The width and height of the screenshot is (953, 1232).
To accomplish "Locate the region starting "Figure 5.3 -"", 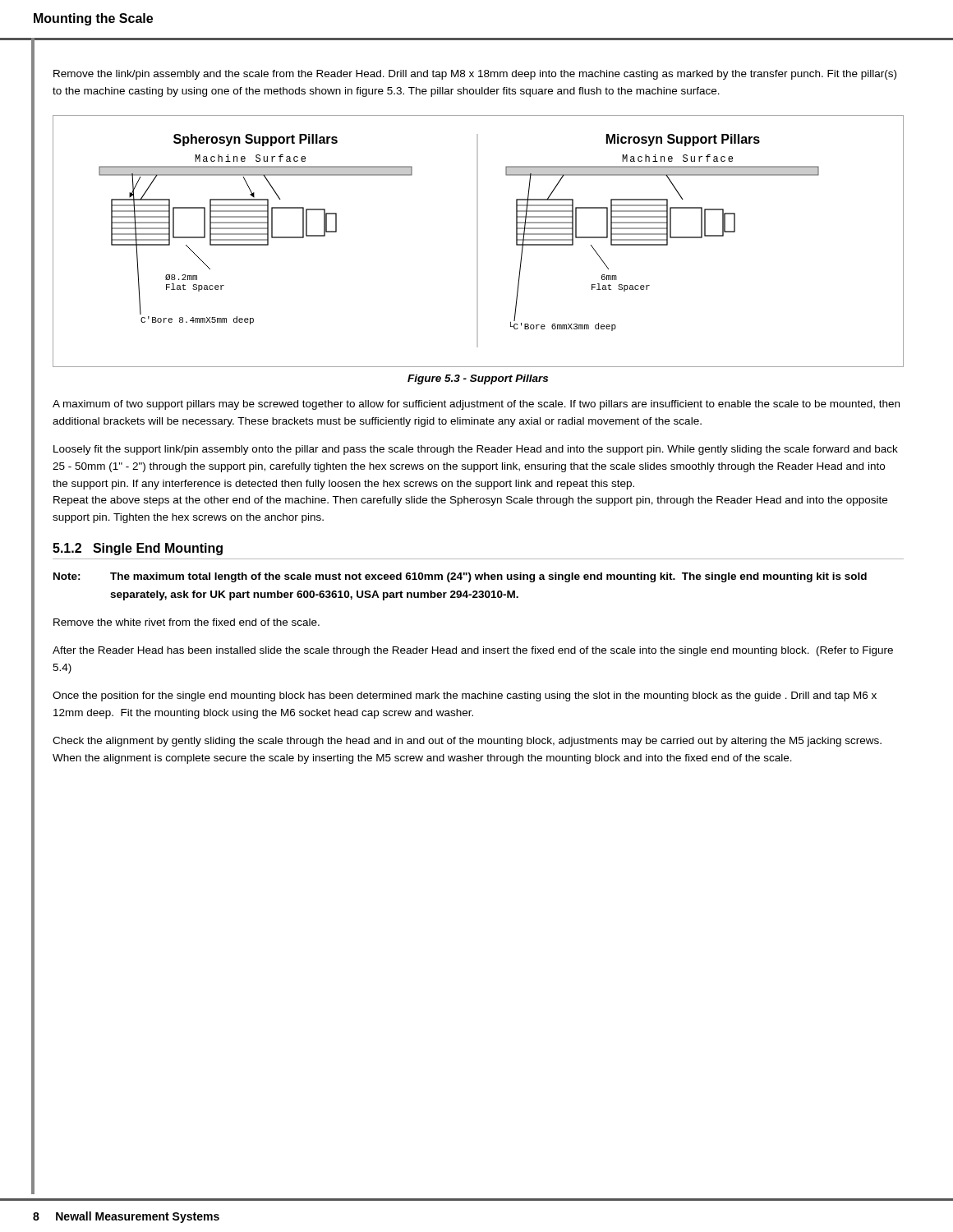I will [478, 378].
